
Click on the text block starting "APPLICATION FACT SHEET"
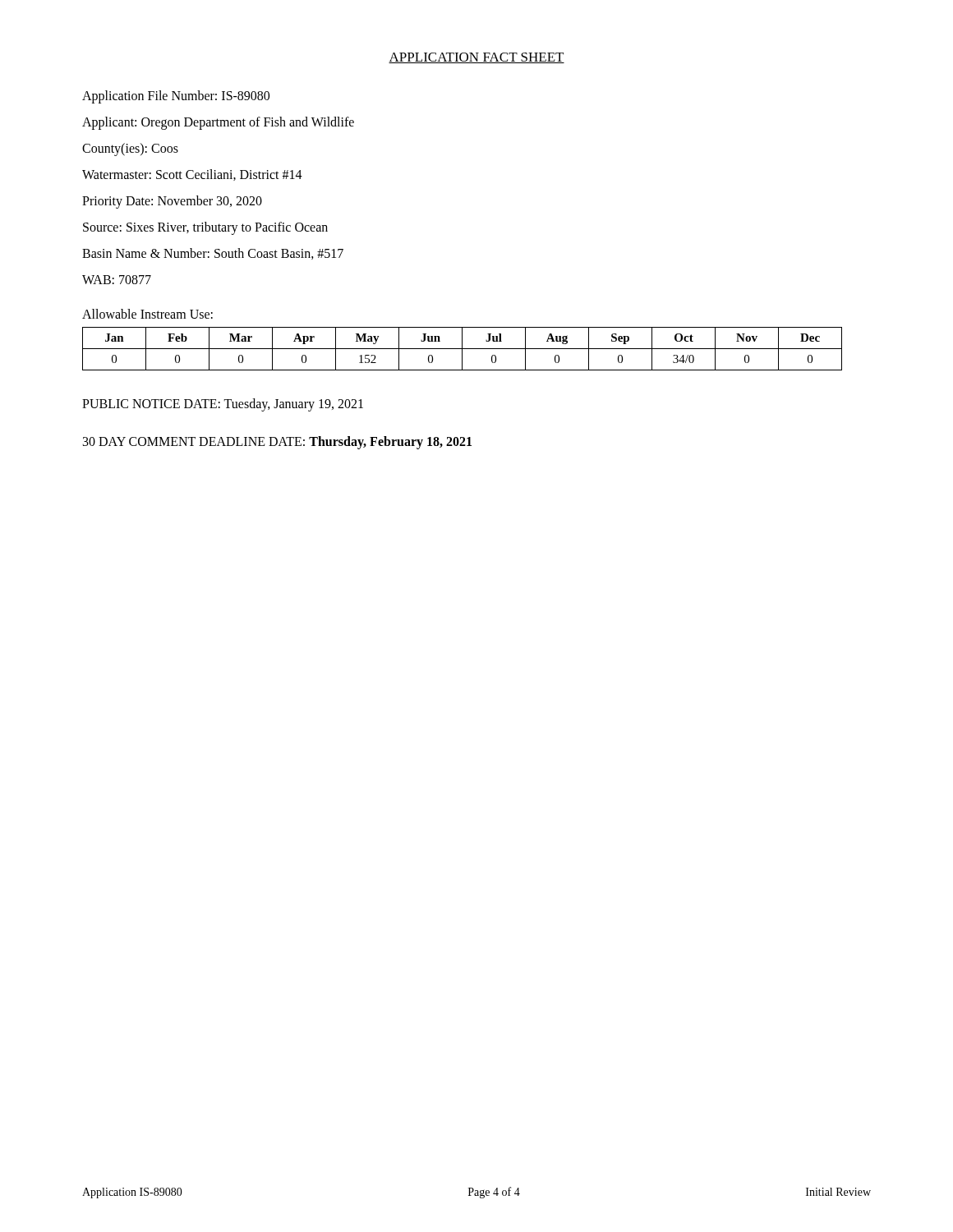476,57
